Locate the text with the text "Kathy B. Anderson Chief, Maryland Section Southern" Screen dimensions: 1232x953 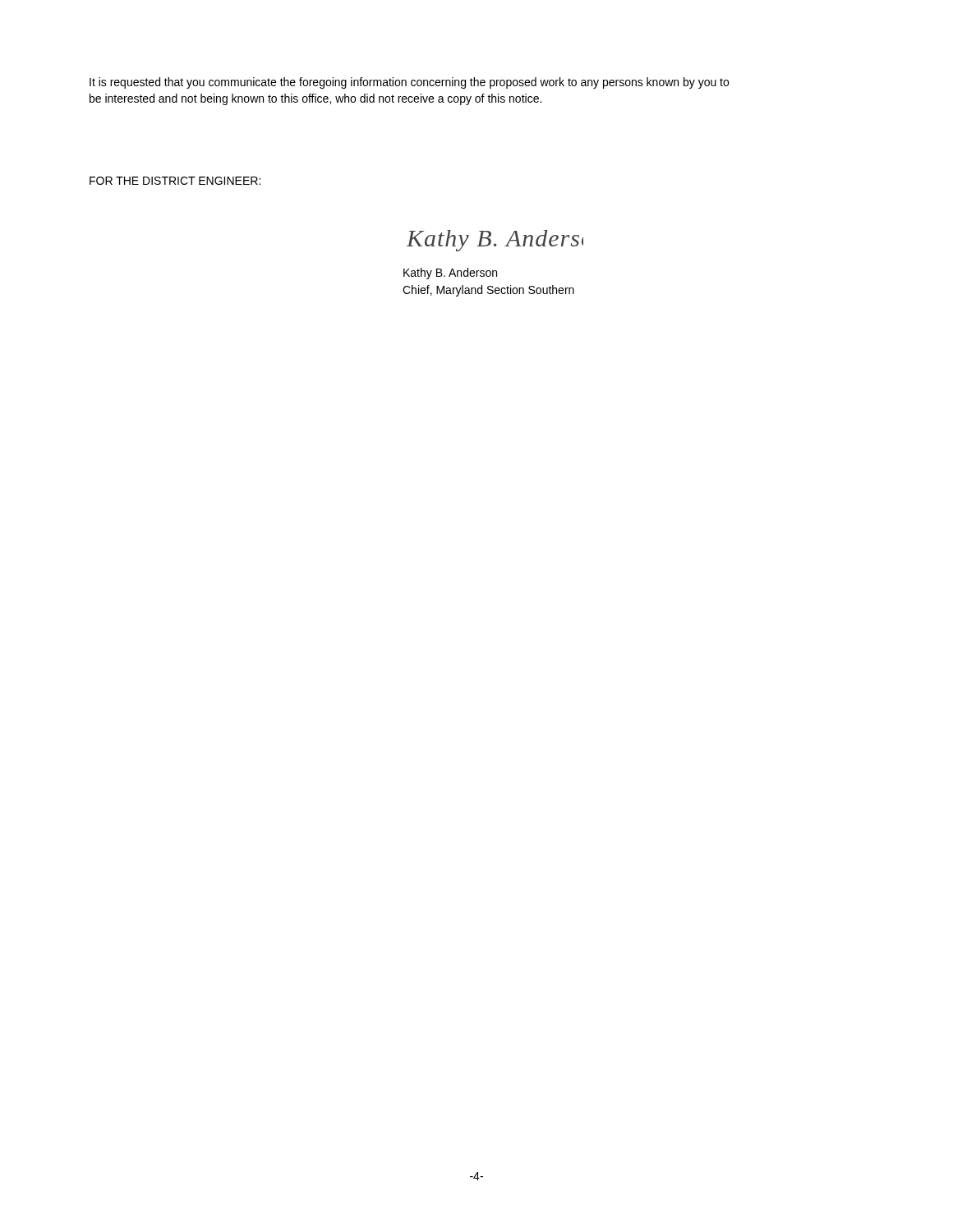click(x=489, y=281)
